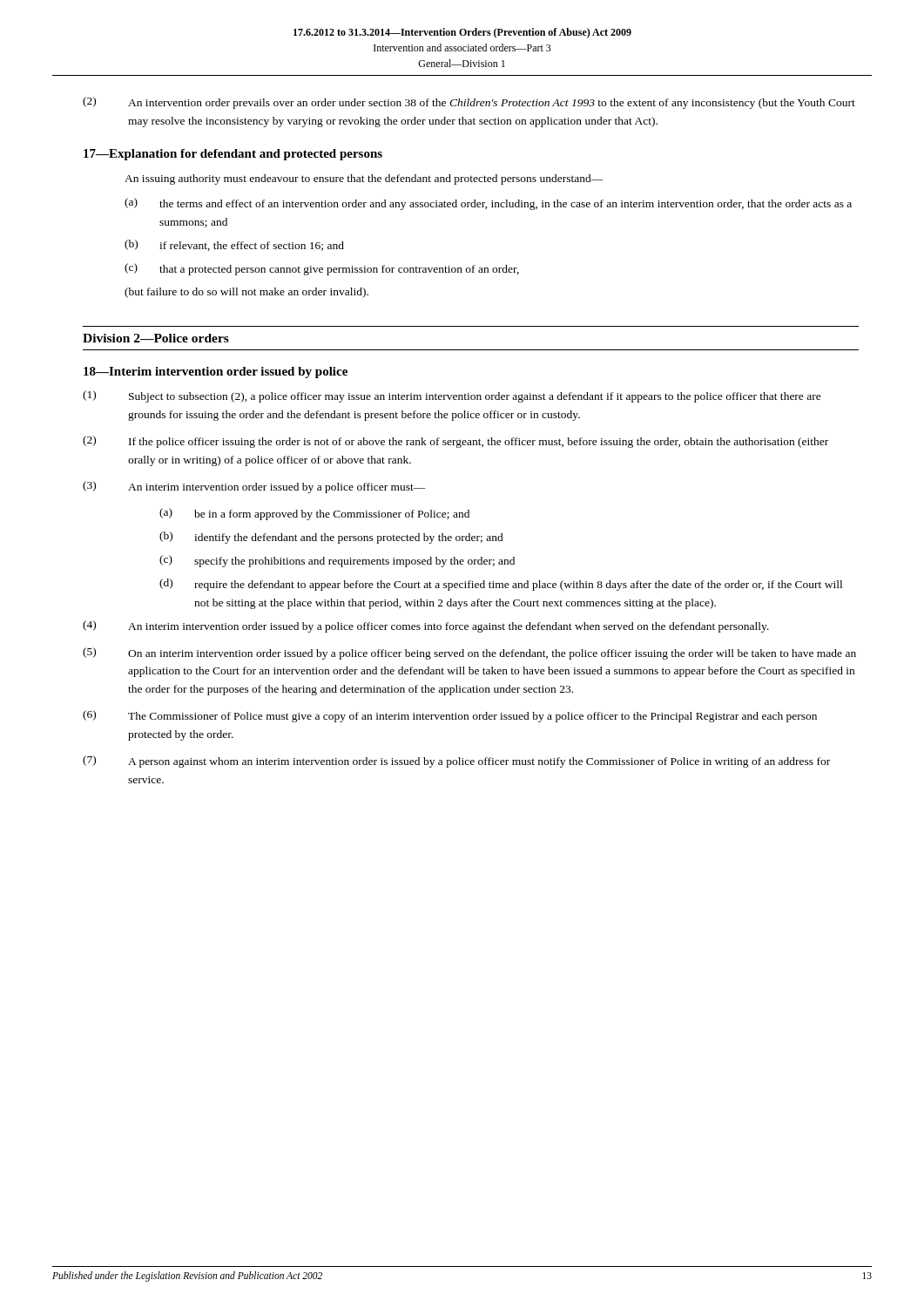Screen dimensions: 1307x924
Task: Point to the passage starting "(4) An interim intervention"
Action: [x=471, y=627]
